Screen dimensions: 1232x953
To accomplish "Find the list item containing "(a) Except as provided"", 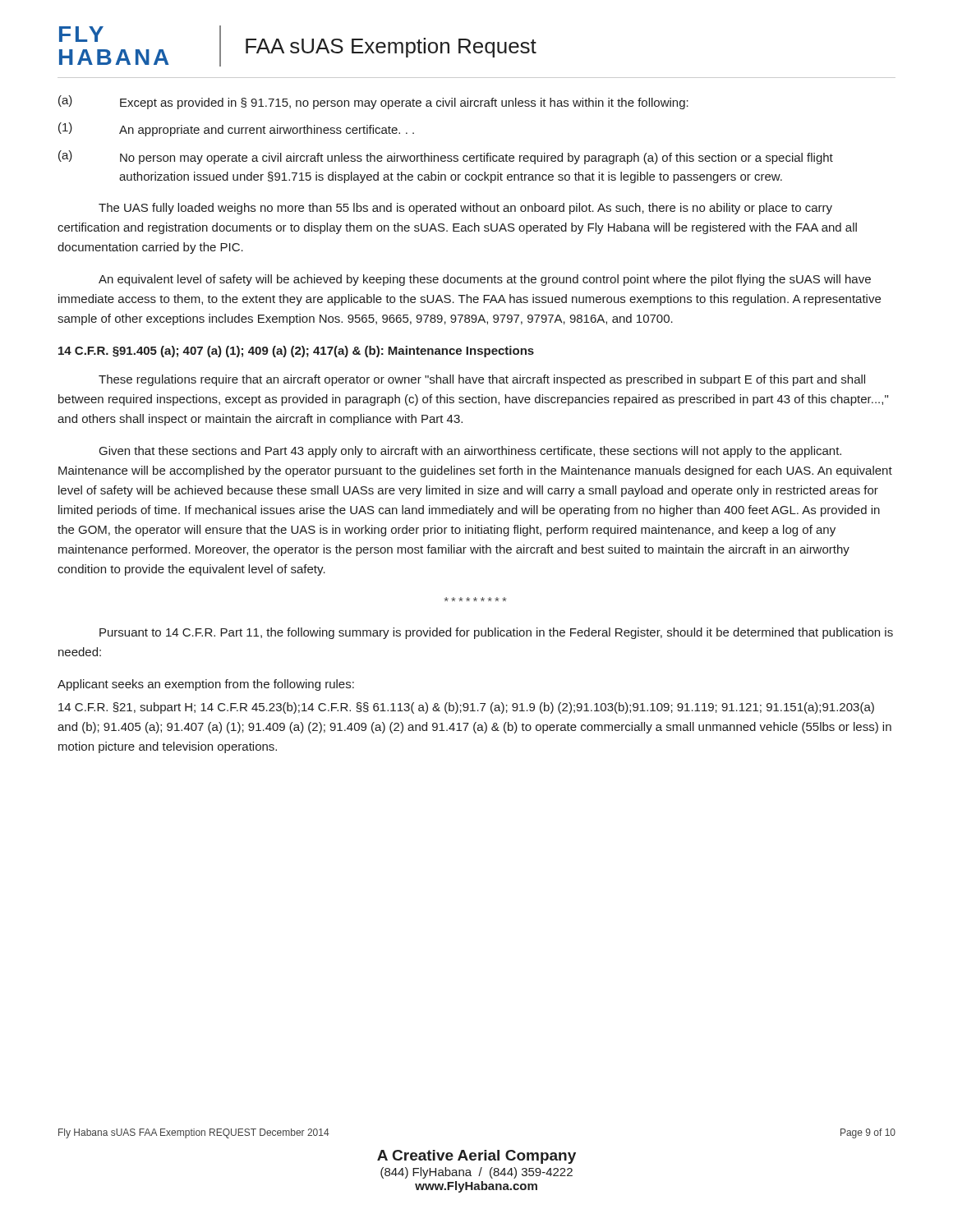I will (x=476, y=102).
